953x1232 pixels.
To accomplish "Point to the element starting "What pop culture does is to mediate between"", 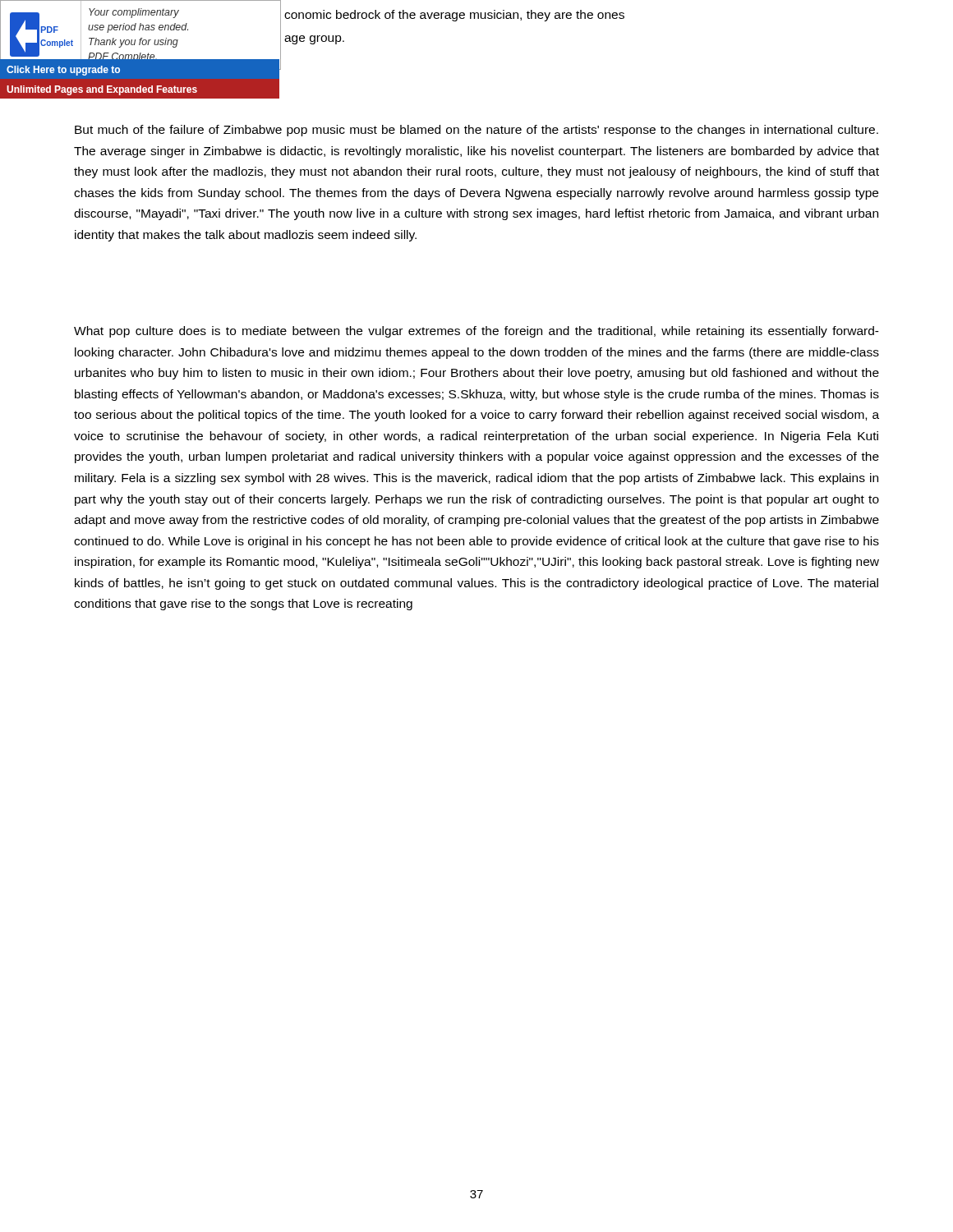I will [476, 467].
